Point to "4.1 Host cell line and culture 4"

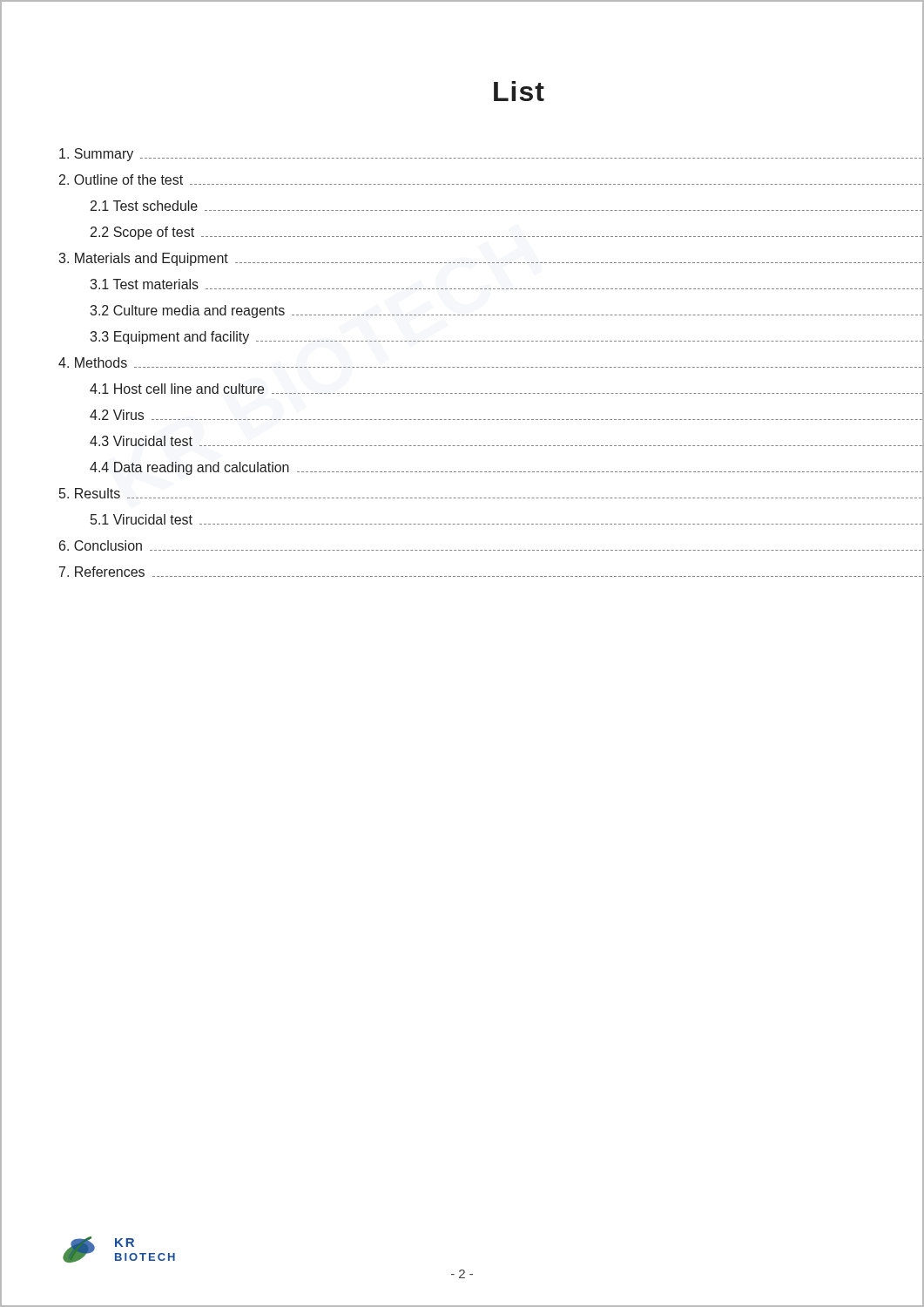point(507,389)
